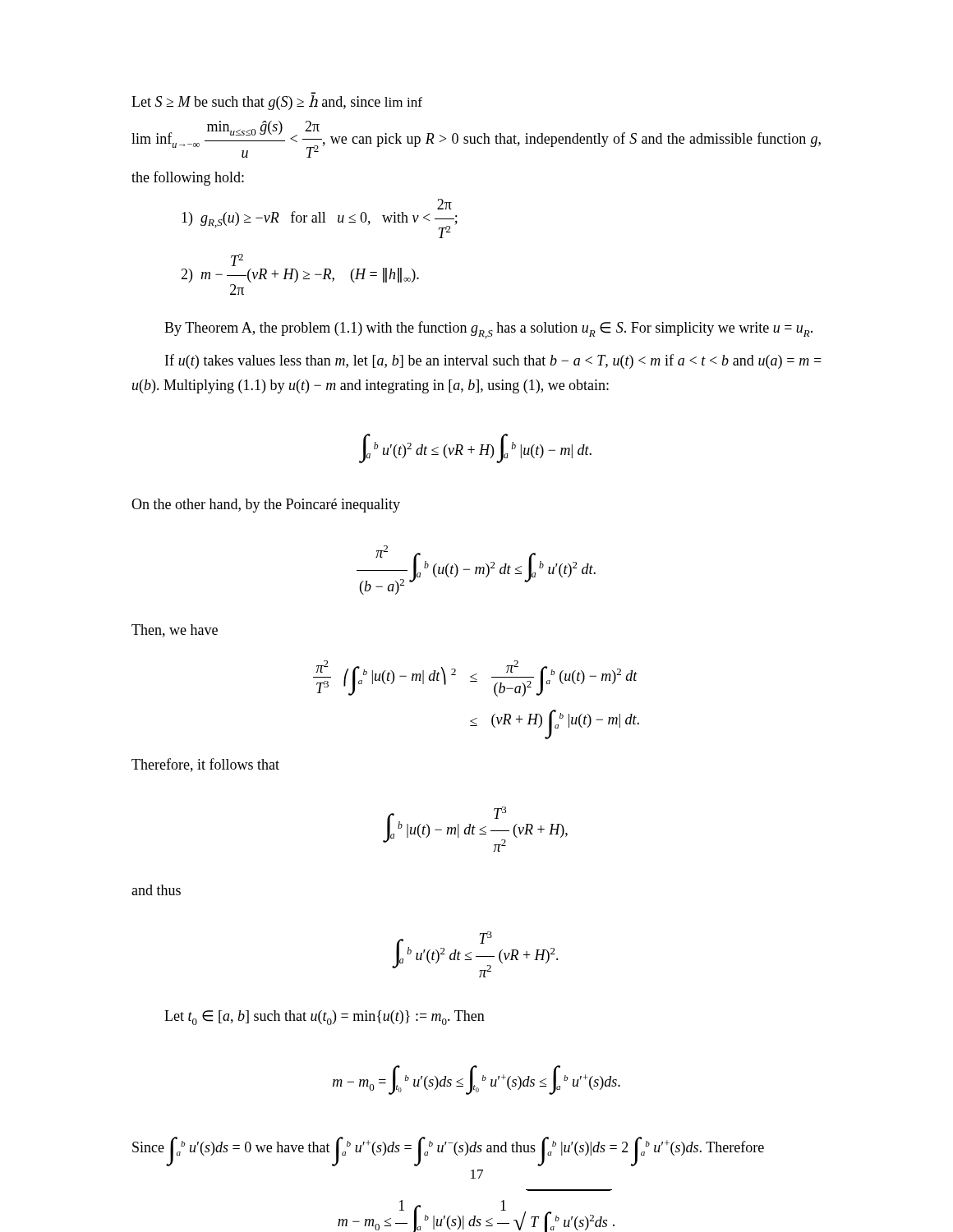Point to the region starting "2) m − T2 2π (νR"
953x1232 pixels.
coord(300,276)
